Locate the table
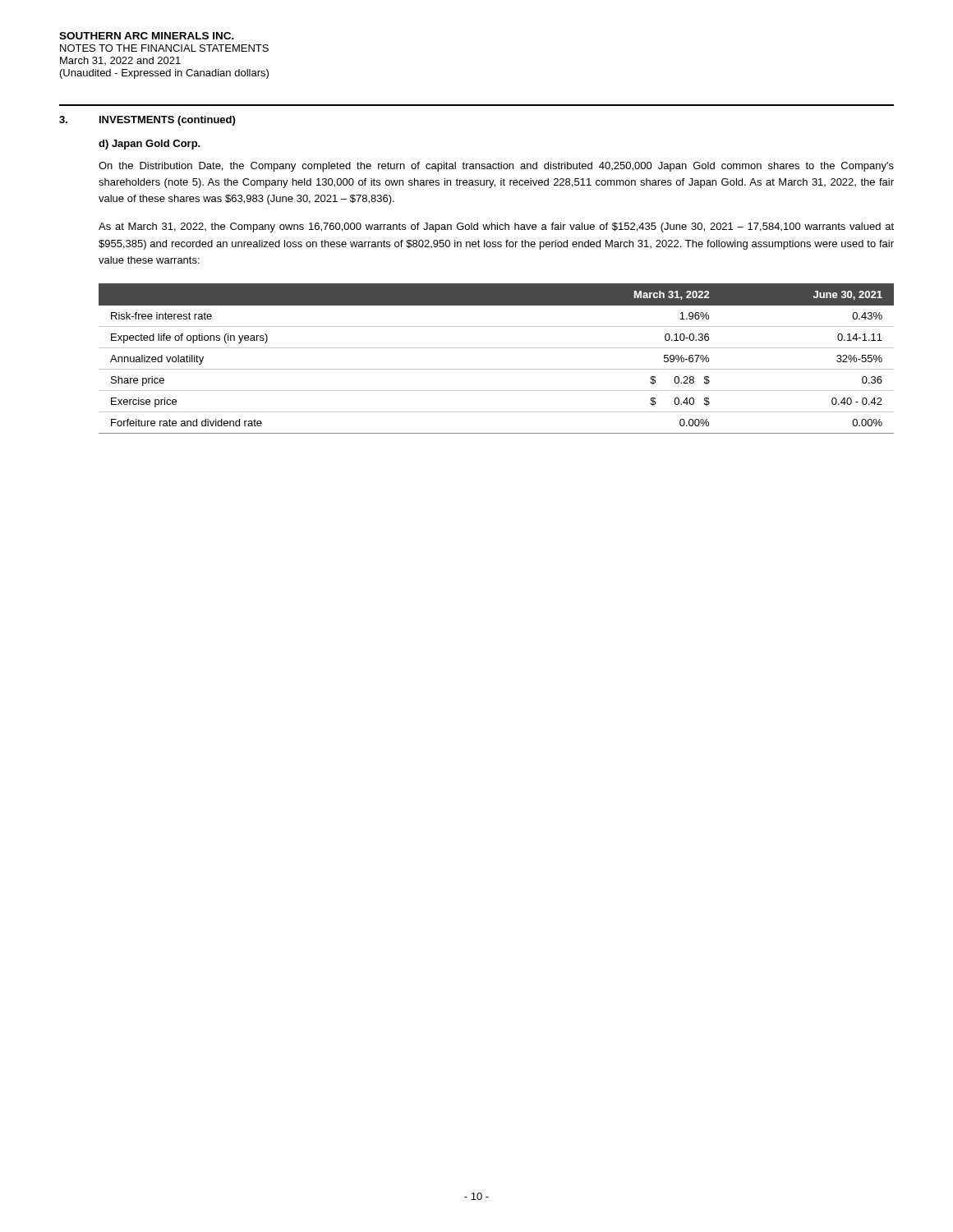953x1232 pixels. tap(496, 358)
